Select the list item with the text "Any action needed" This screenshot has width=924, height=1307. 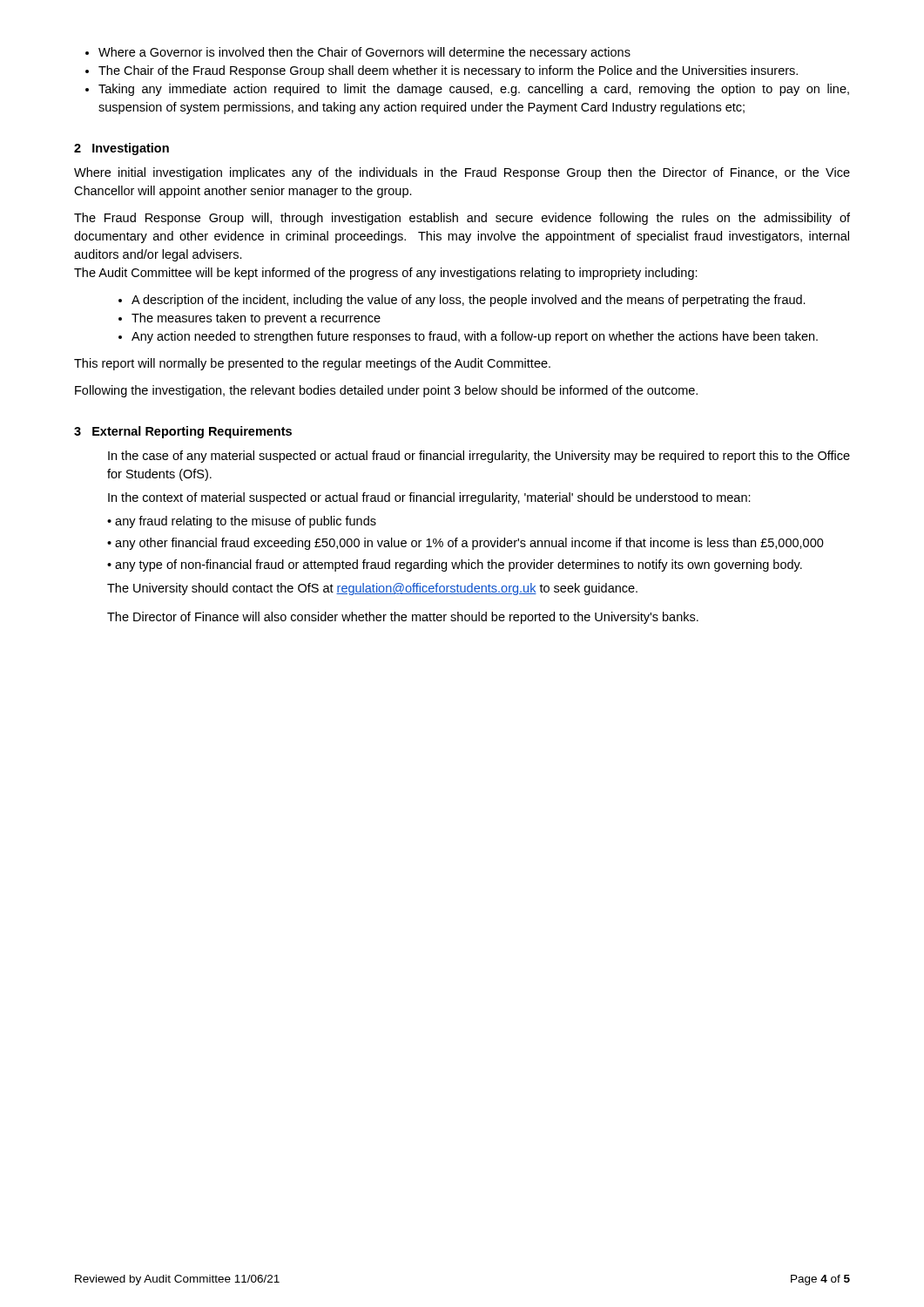[x=491, y=337]
